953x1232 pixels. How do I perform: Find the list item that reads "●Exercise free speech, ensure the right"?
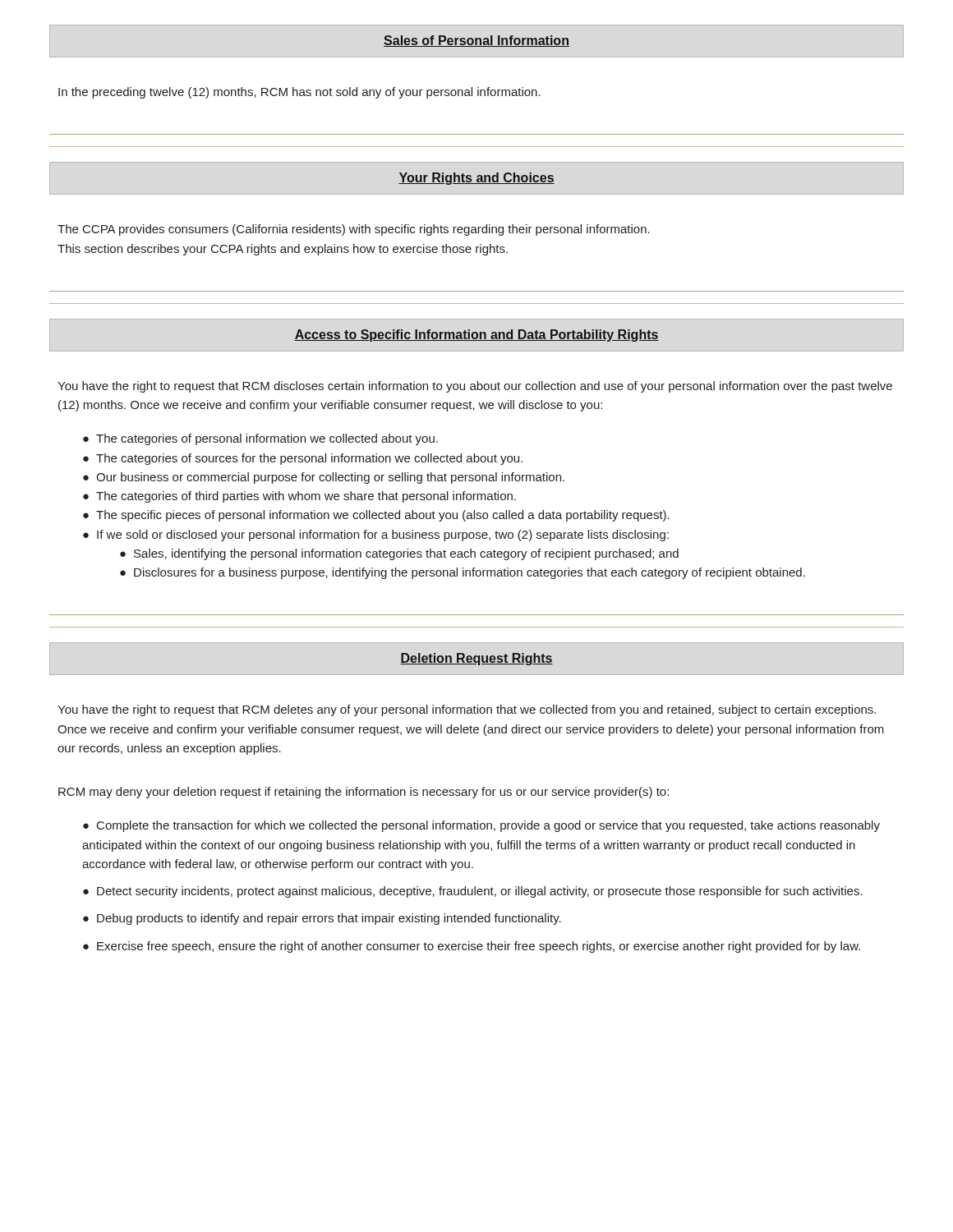click(472, 945)
